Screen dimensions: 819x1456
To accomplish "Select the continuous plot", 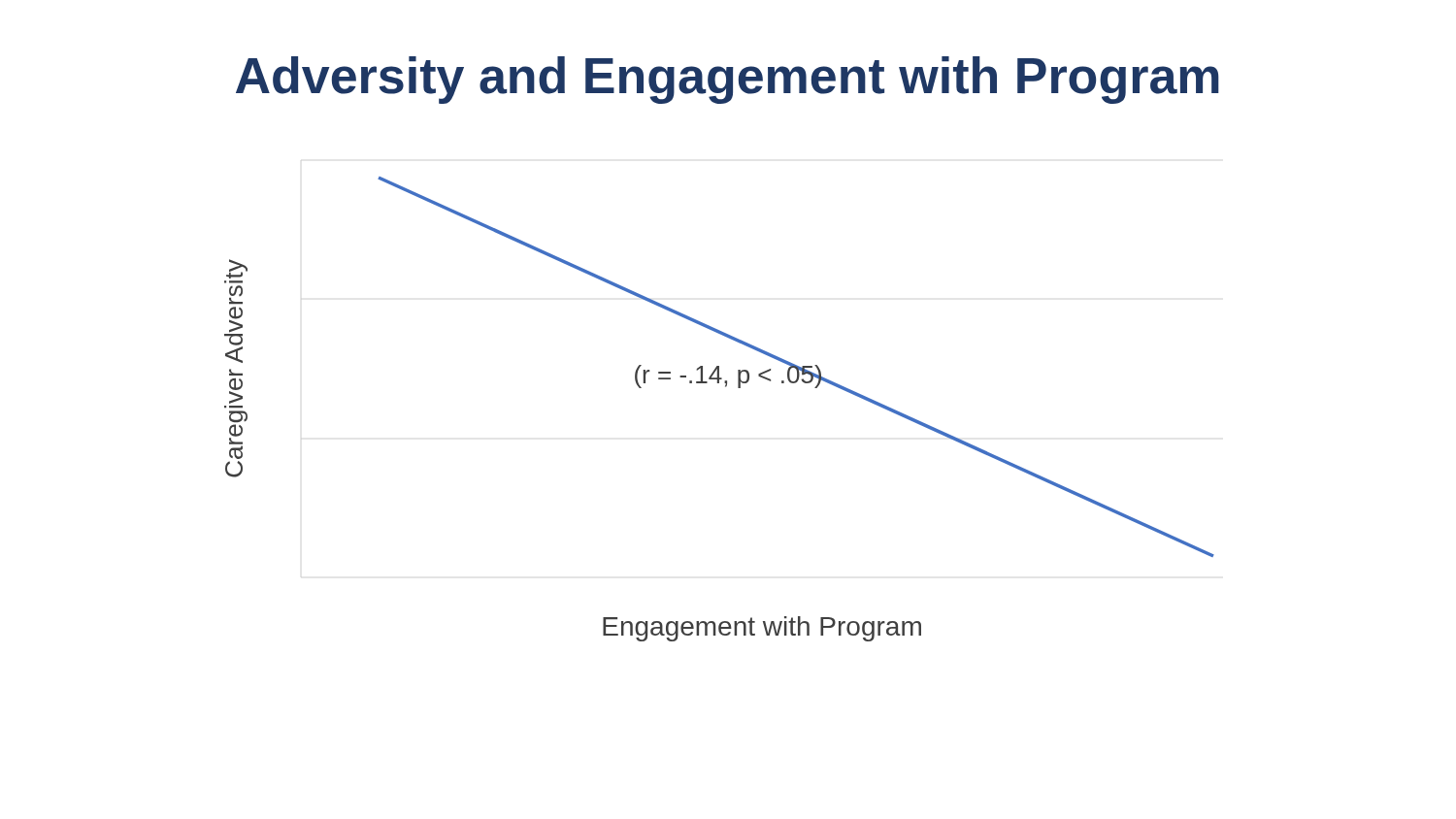I will tap(728, 408).
